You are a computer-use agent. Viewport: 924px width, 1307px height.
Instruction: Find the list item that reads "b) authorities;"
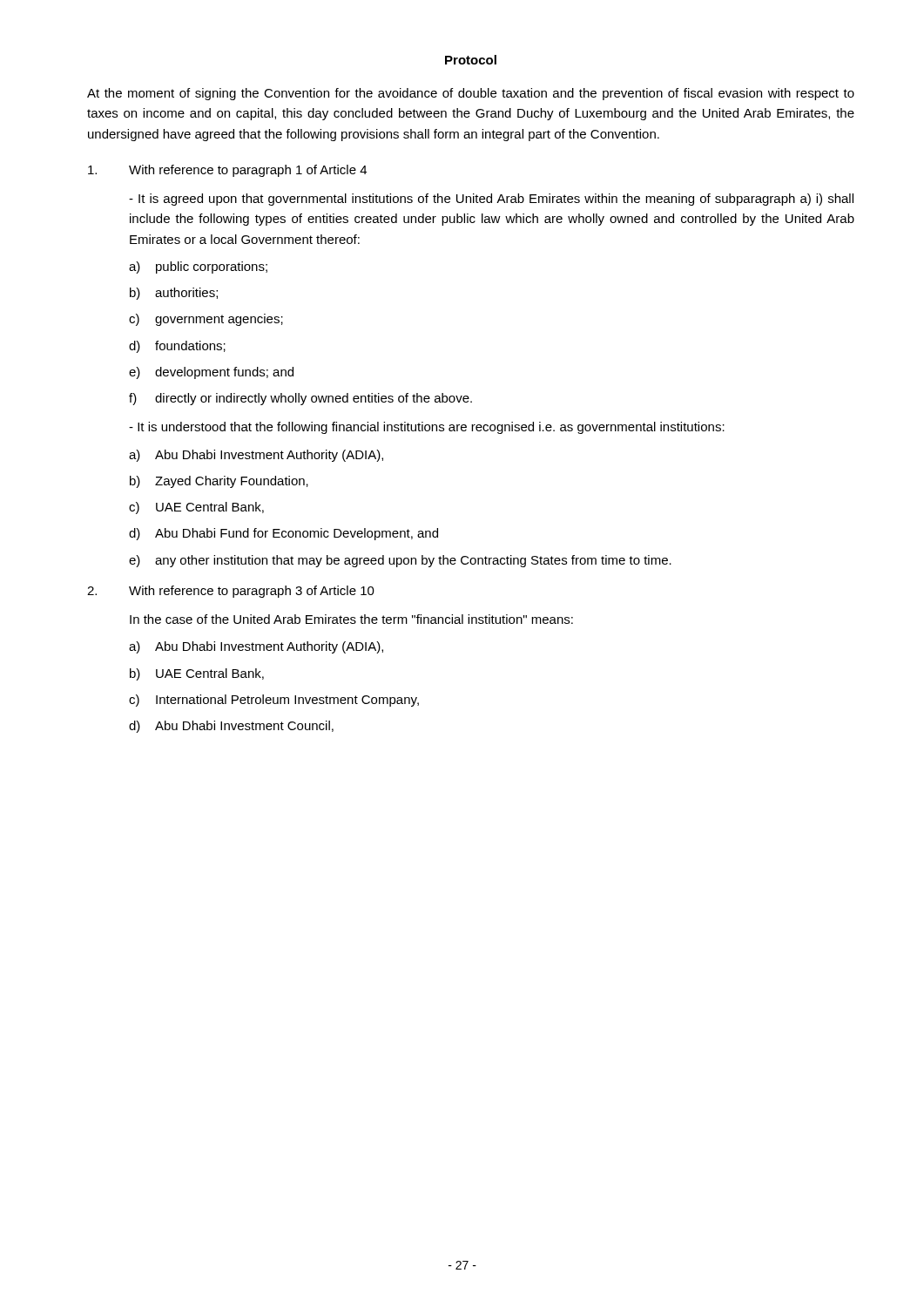click(174, 294)
